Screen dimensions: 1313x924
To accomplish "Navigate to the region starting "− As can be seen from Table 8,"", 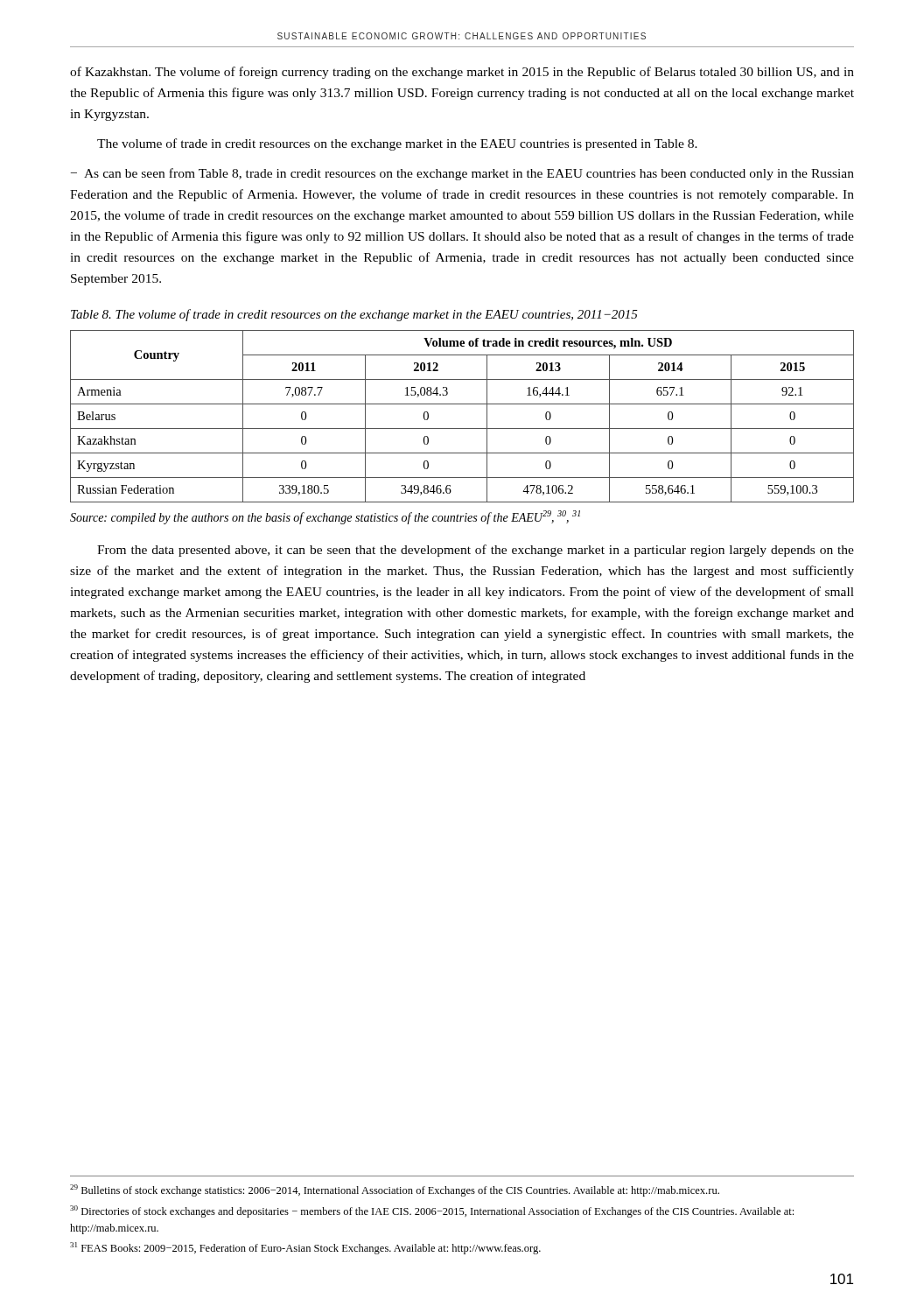I will [x=462, y=226].
